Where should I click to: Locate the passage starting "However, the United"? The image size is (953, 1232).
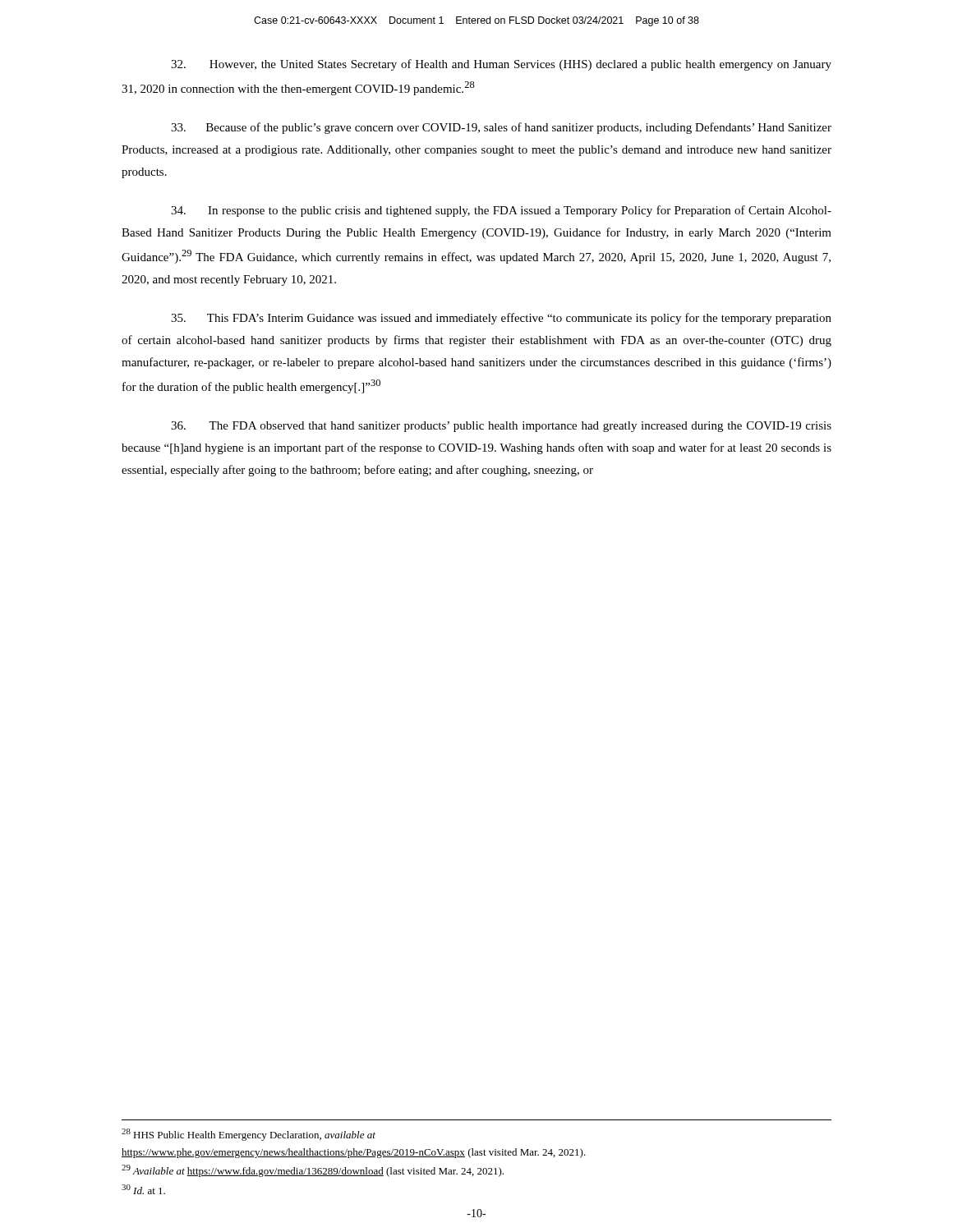click(476, 76)
